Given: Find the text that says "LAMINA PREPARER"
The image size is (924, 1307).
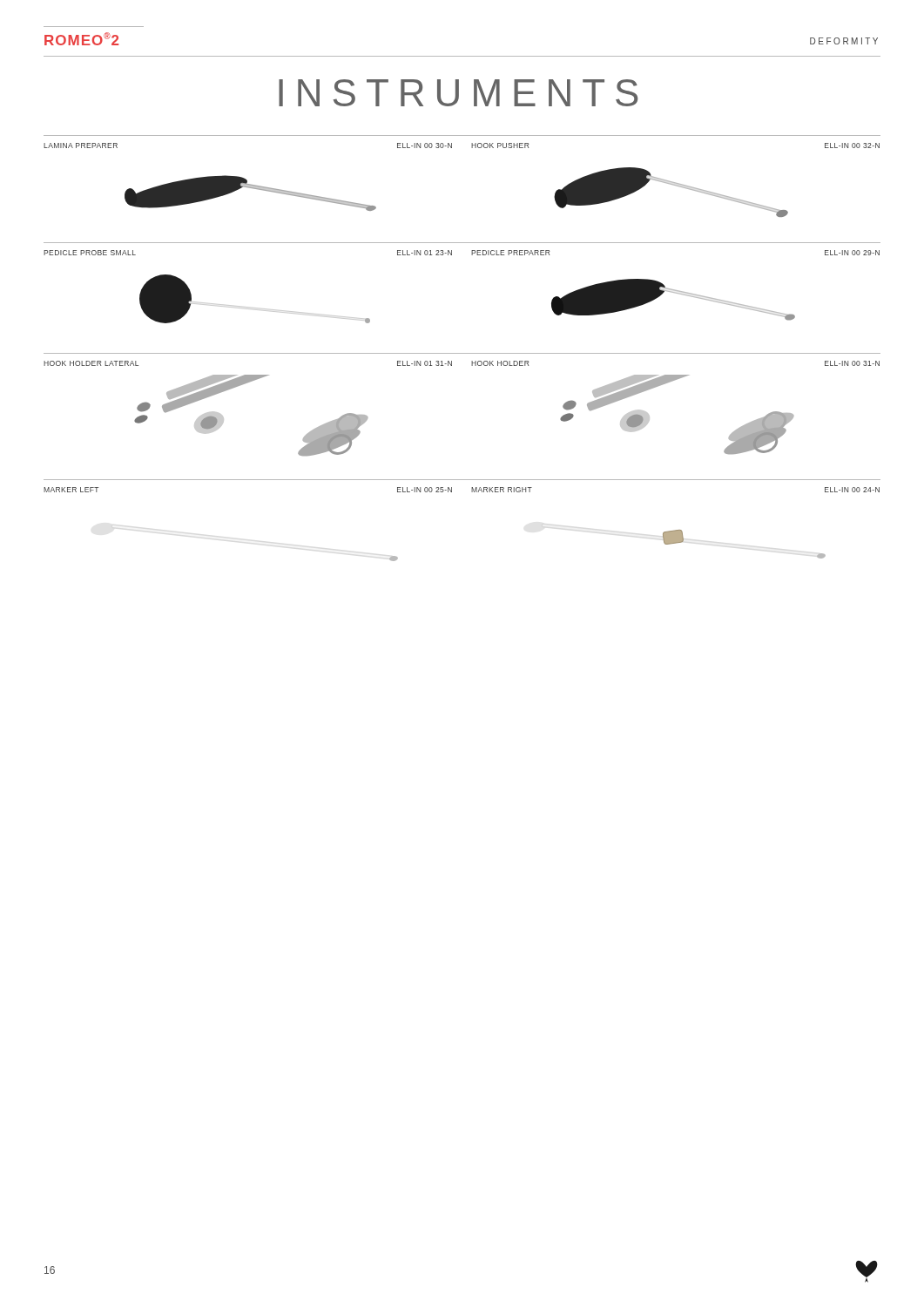Looking at the screenshot, I should tap(81, 146).
